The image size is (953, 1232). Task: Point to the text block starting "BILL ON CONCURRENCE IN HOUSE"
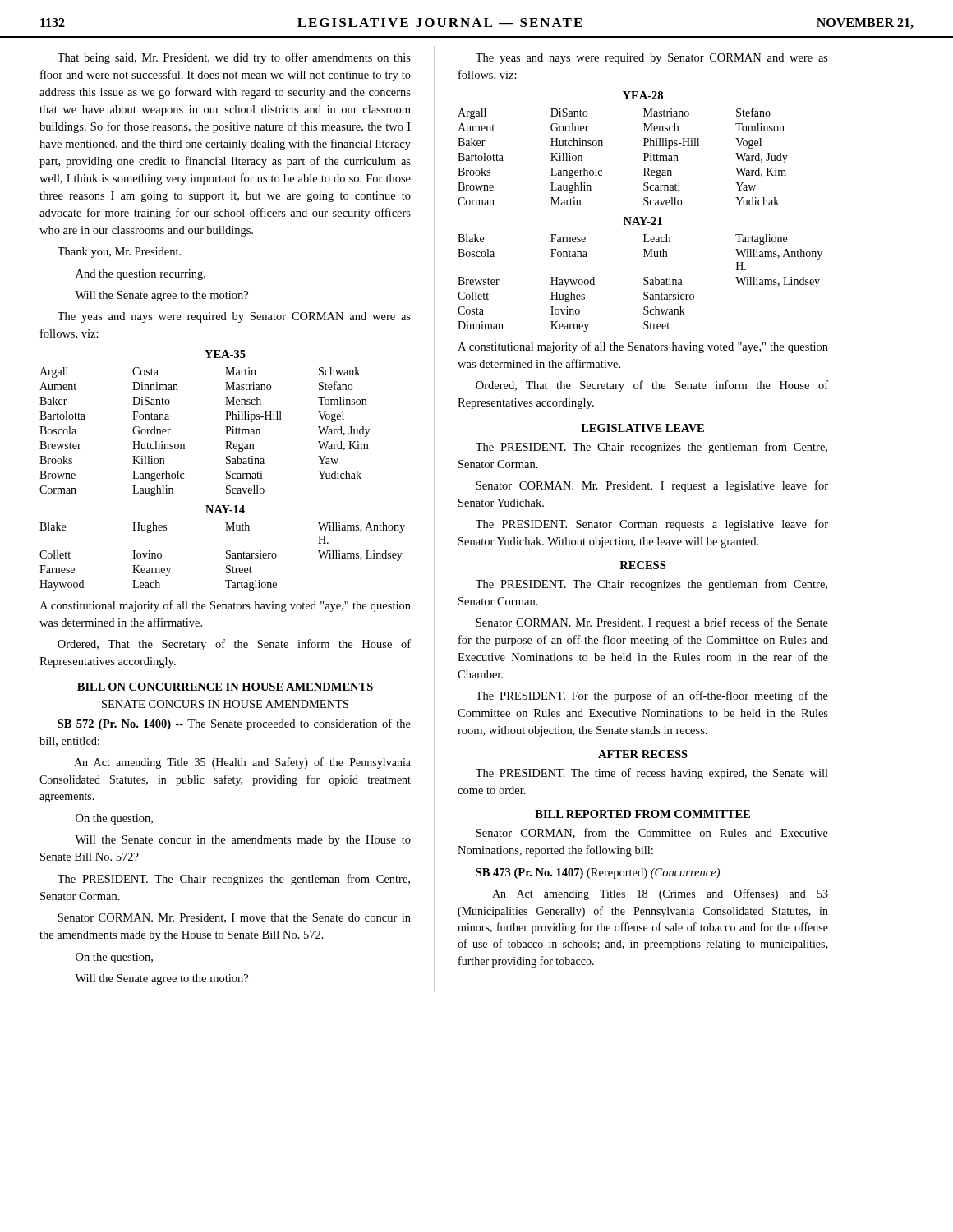click(225, 687)
